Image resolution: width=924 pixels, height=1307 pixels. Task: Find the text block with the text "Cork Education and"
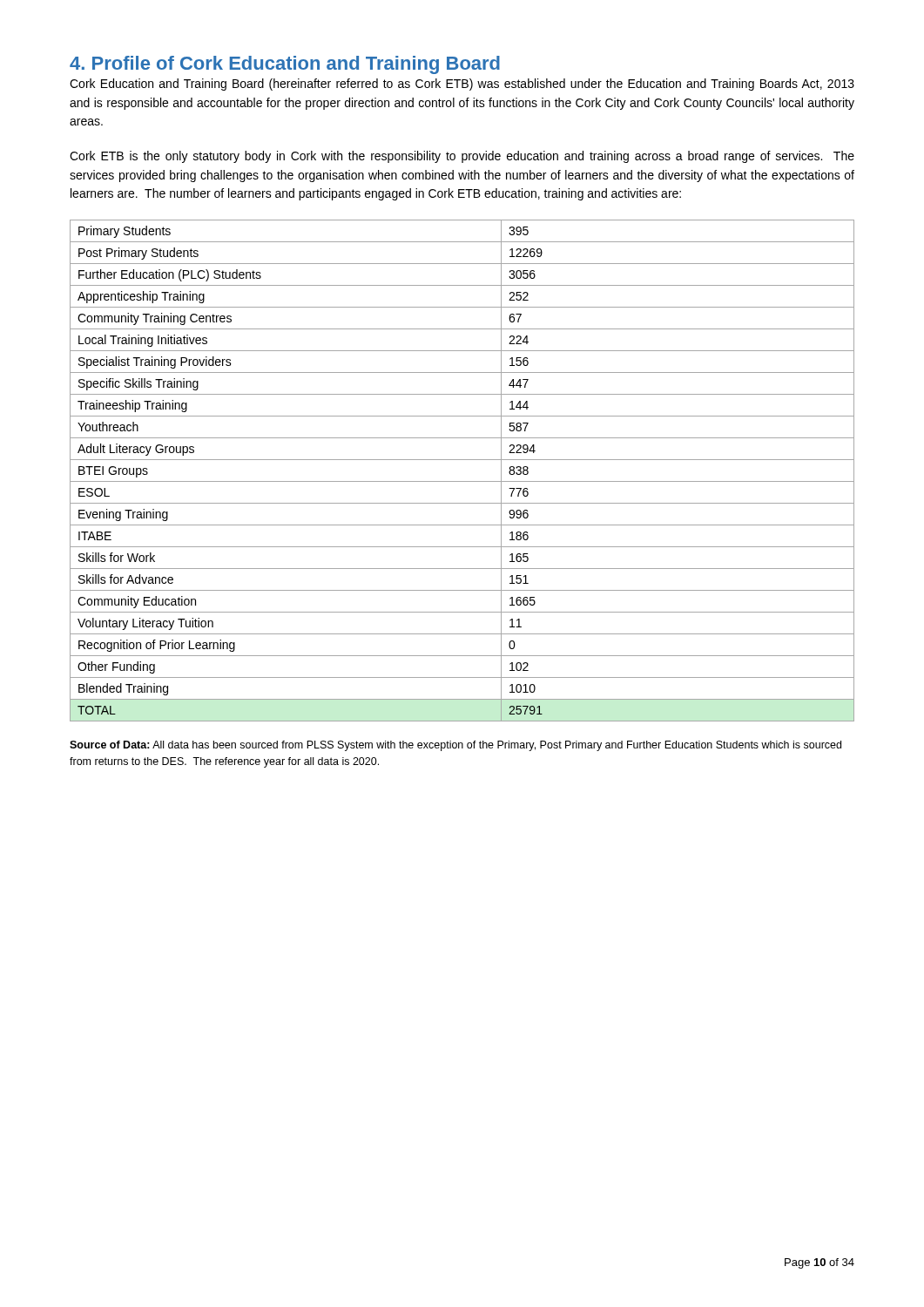click(x=462, y=103)
